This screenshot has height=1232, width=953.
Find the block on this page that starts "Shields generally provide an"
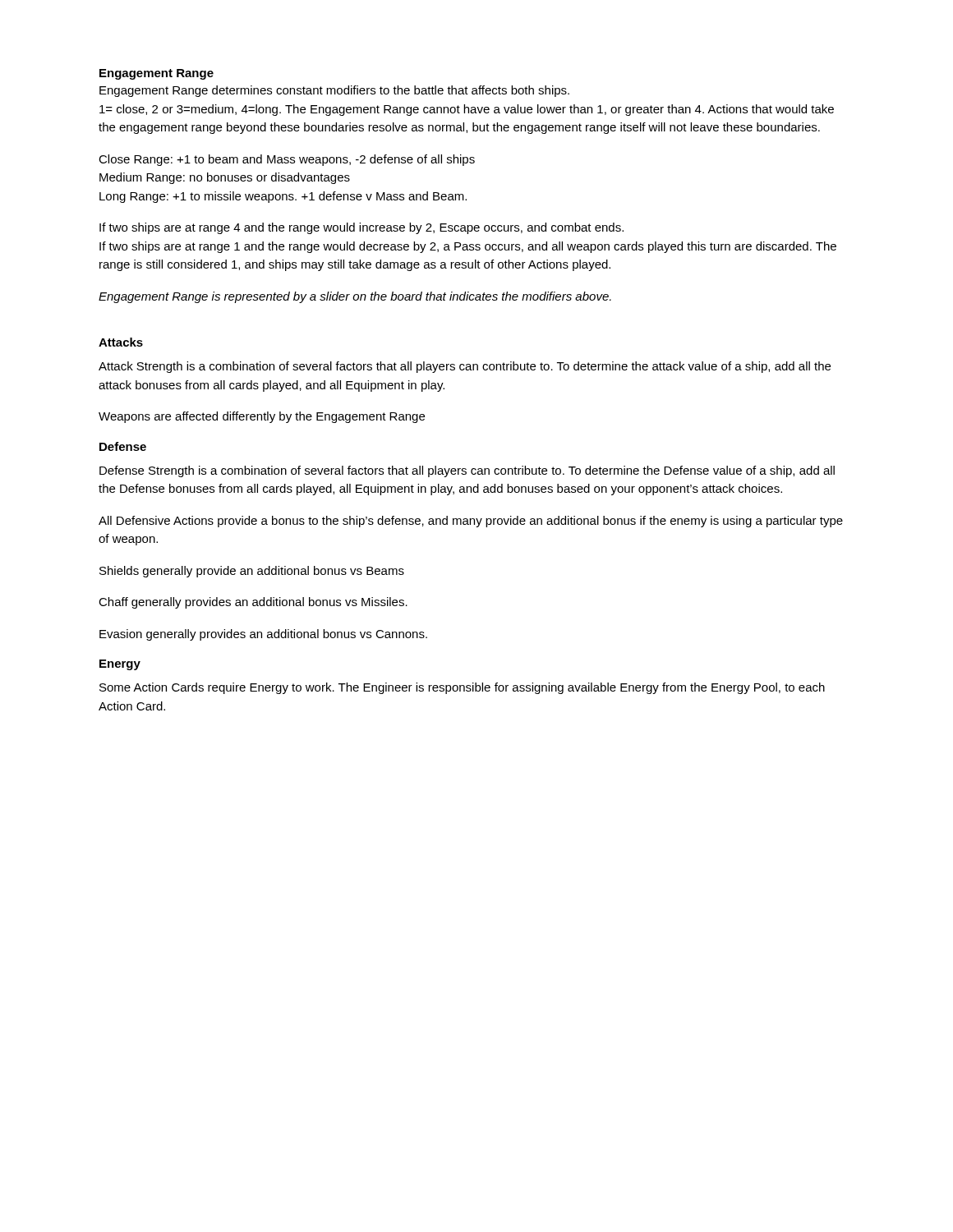(251, 570)
